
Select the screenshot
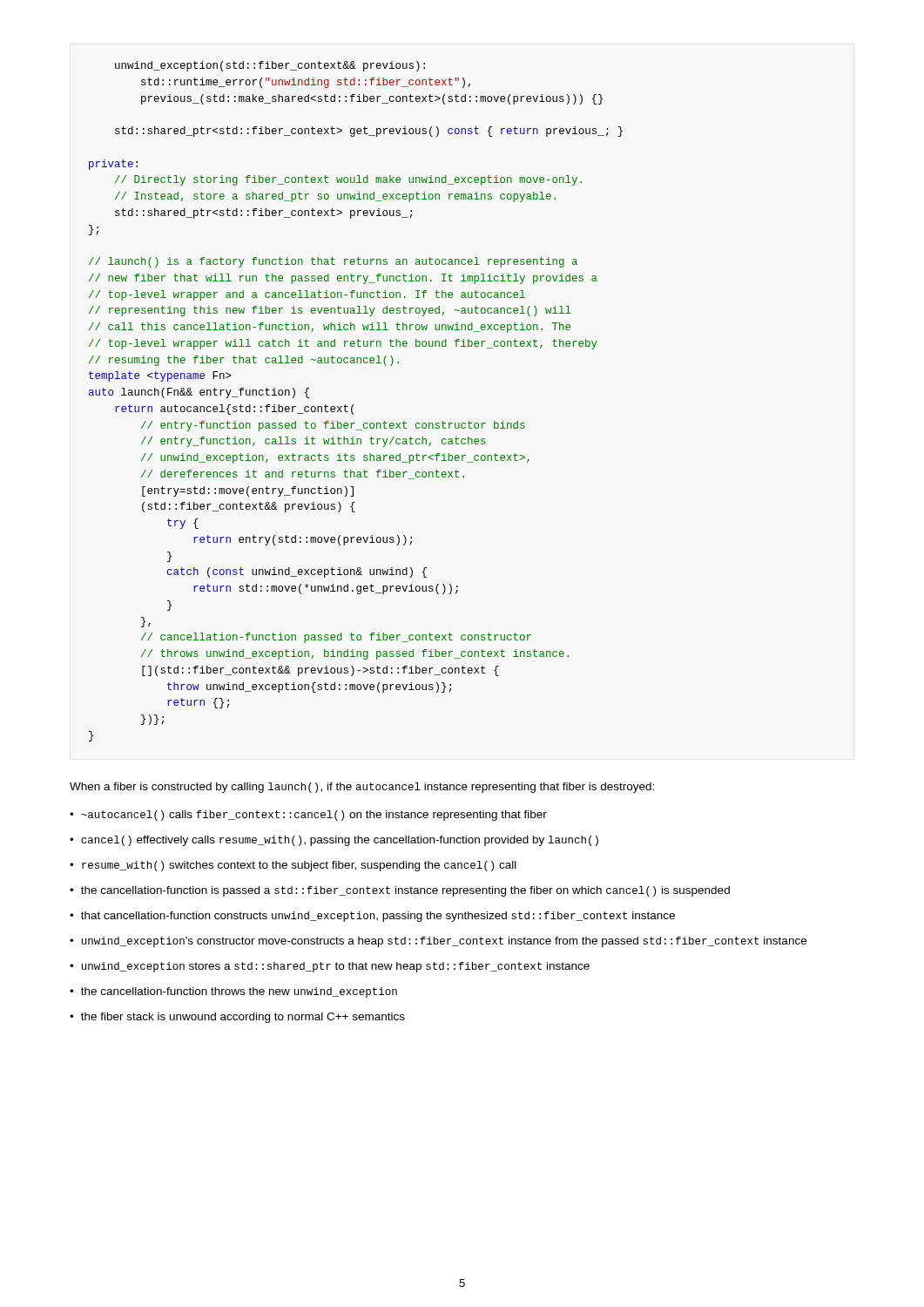click(x=462, y=401)
